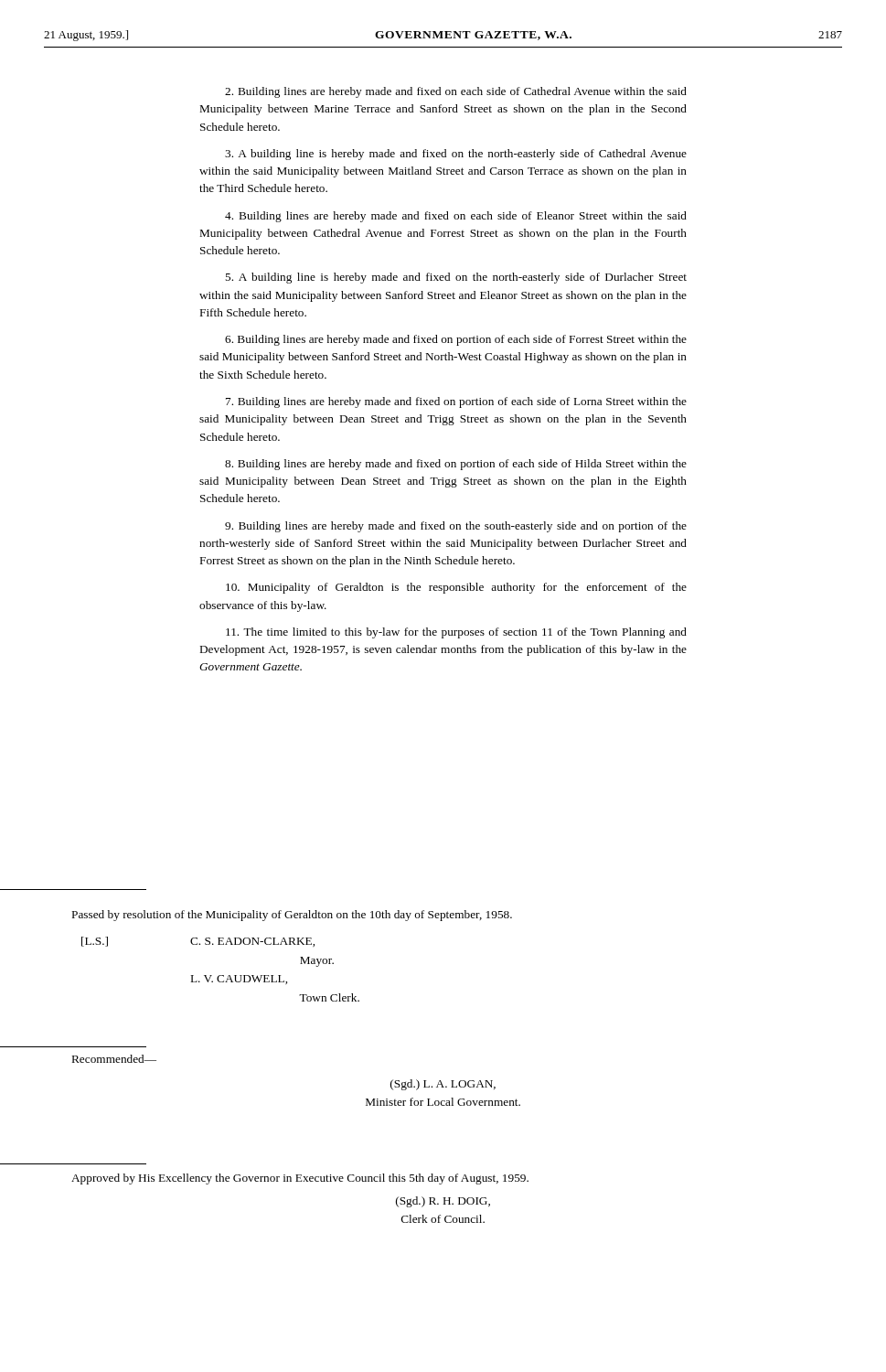This screenshot has width=886, height=1372.
Task: Locate the block of text that opens with "Approved by His Excellency the Governor in"
Action: (x=443, y=1198)
